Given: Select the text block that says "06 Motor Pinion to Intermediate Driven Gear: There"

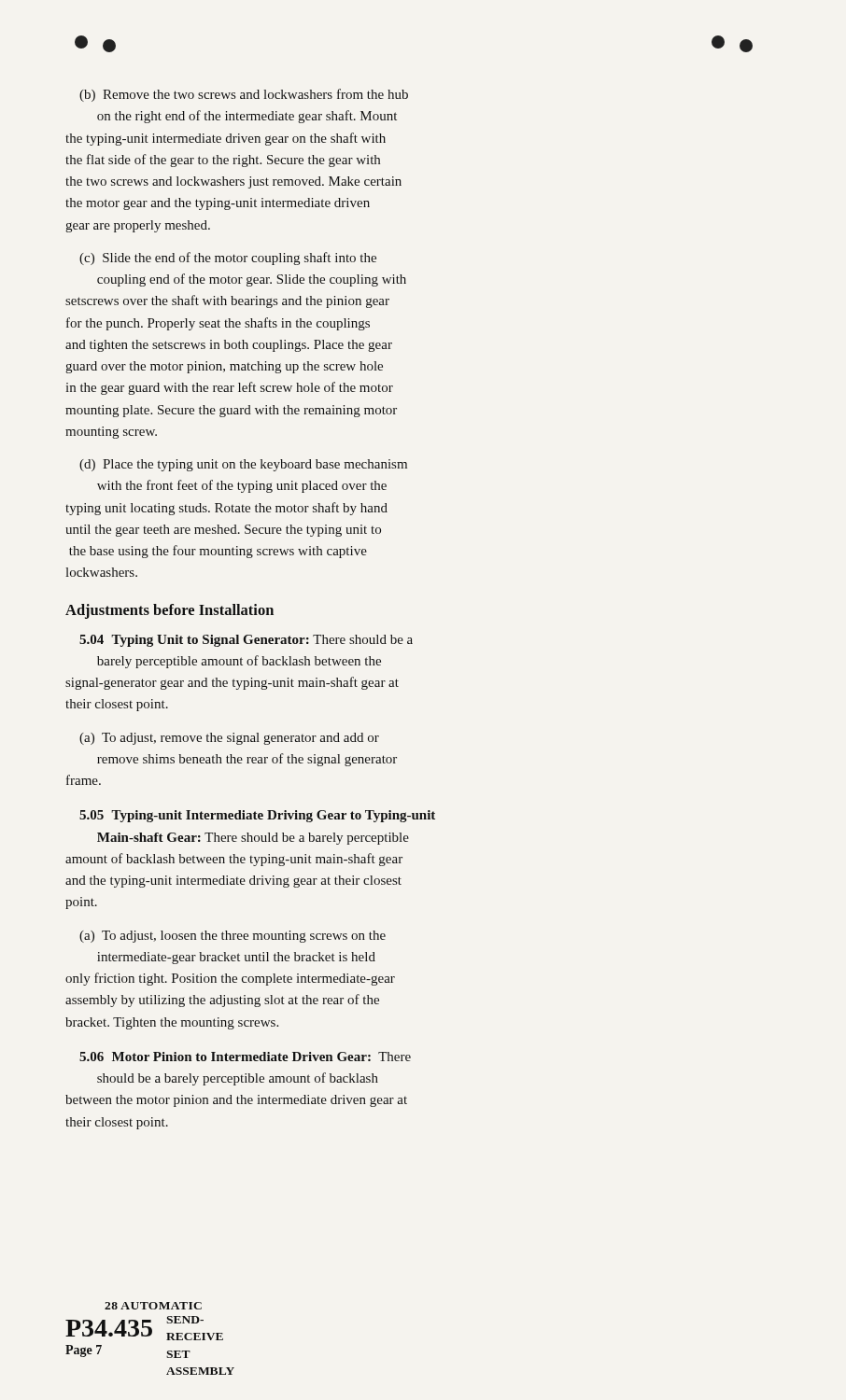Looking at the screenshot, I should [238, 1089].
